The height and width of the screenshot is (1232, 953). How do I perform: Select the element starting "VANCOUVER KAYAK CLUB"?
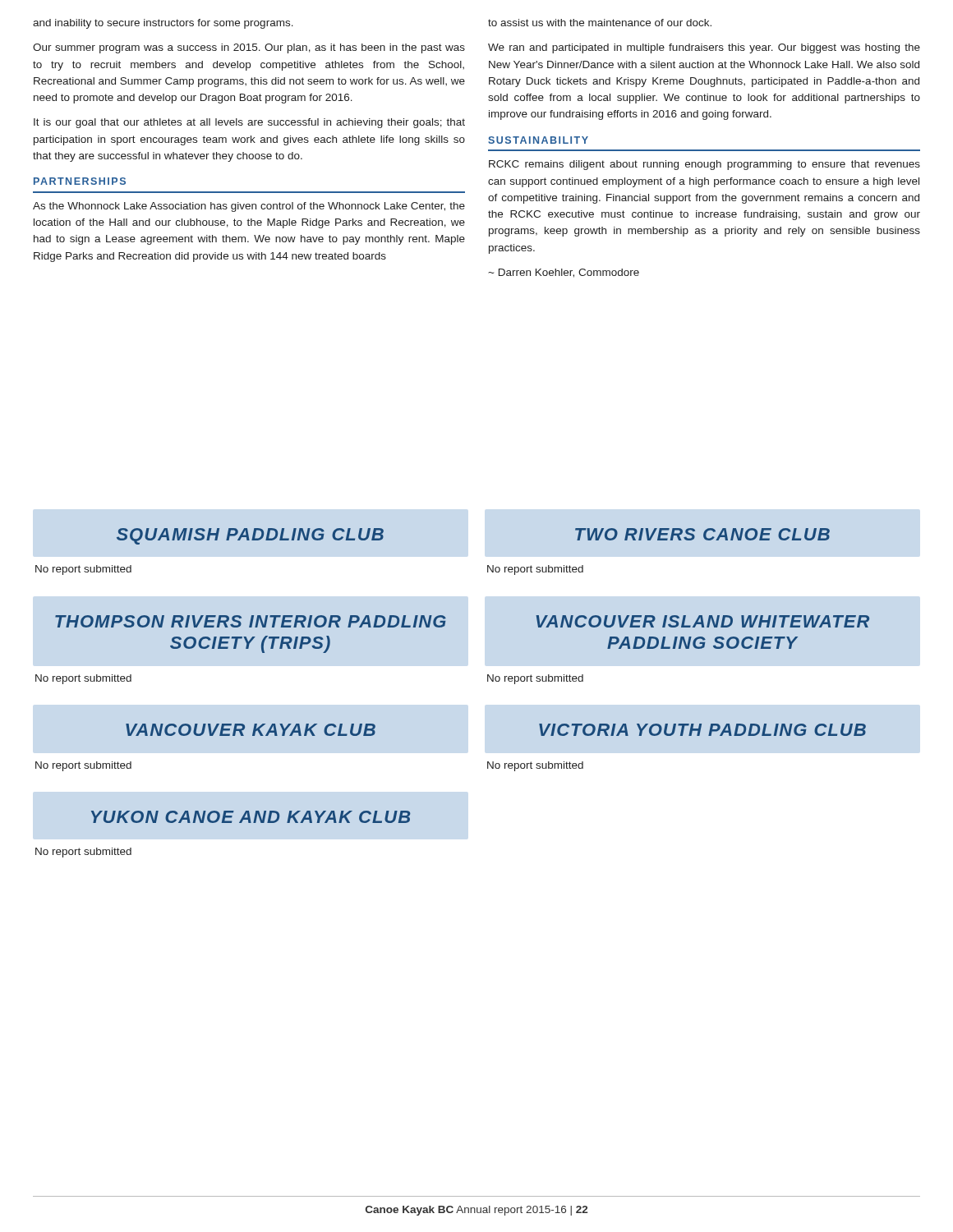251,729
